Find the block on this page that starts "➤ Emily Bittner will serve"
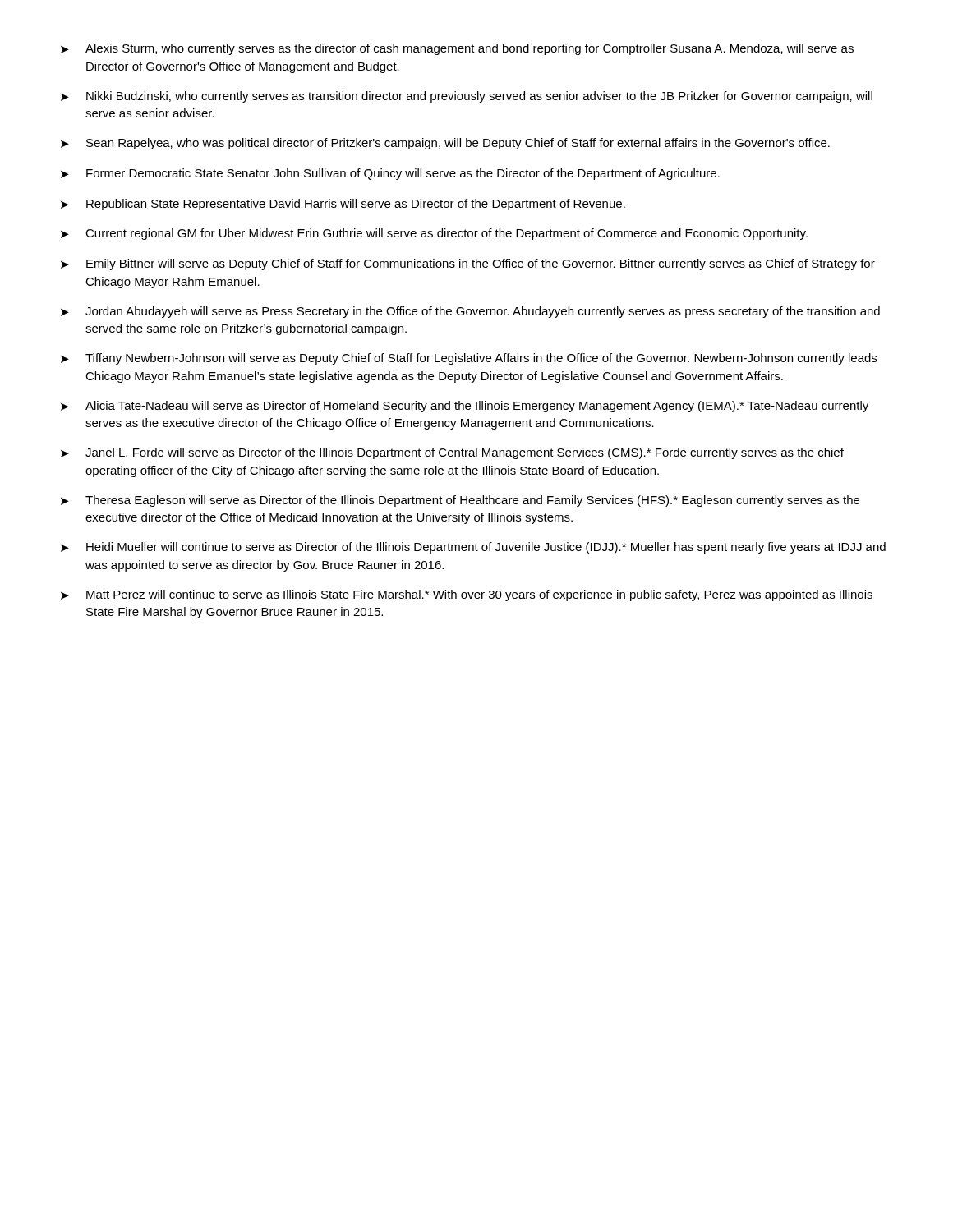This screenshot has height=1232, width=953. (476, 273)
